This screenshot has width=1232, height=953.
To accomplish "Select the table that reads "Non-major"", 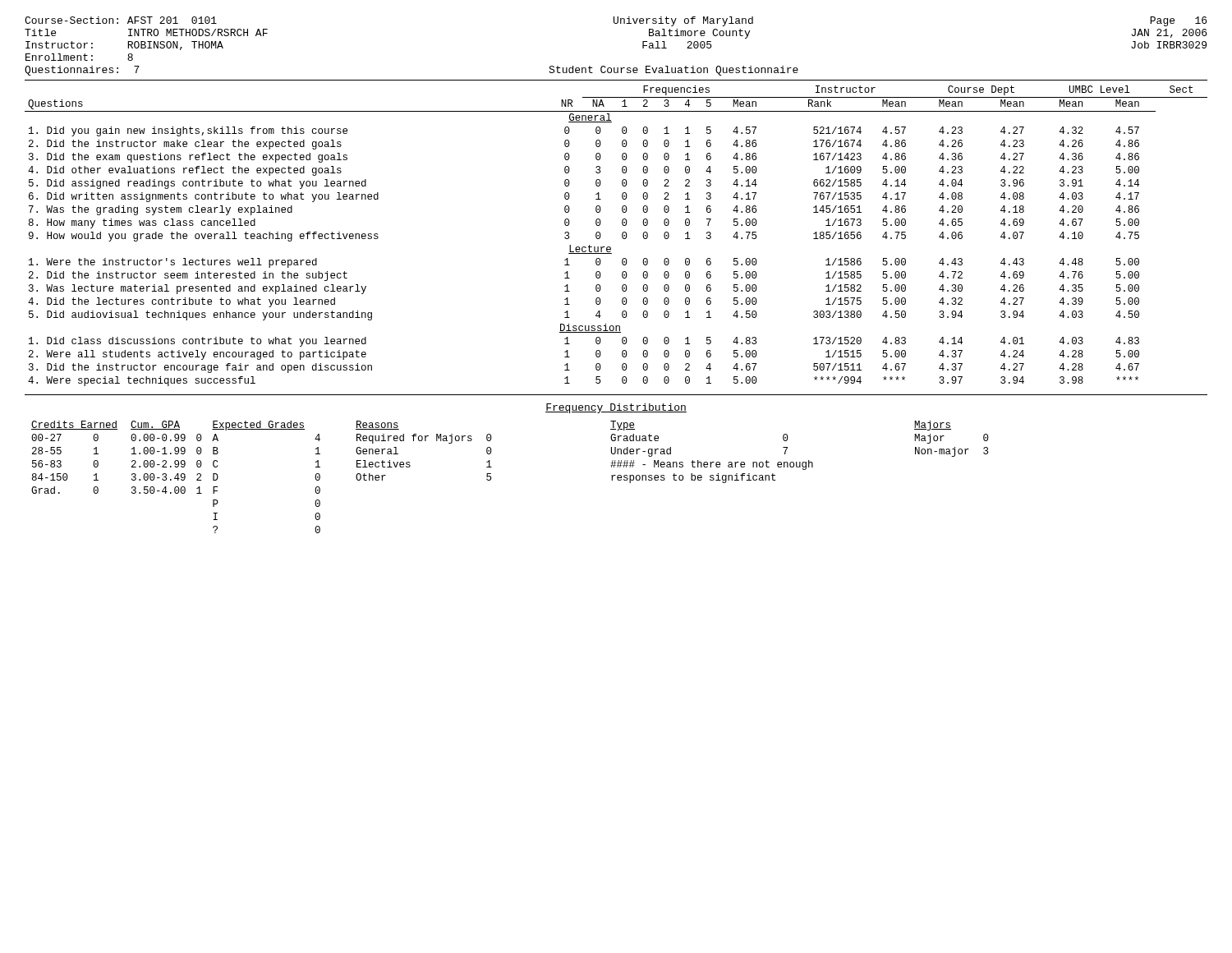I will [990, 439].
